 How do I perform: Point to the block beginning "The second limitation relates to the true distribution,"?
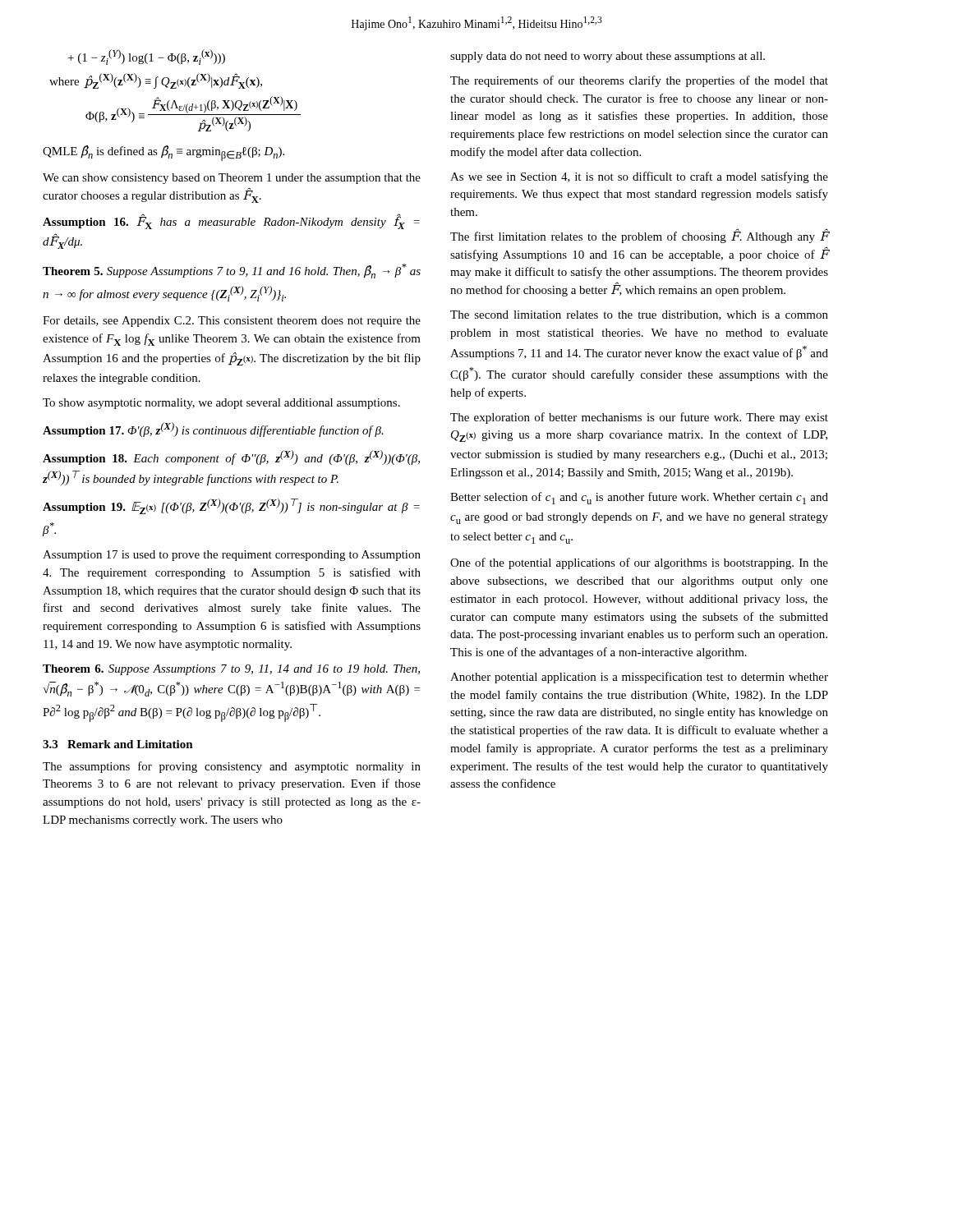639,353
